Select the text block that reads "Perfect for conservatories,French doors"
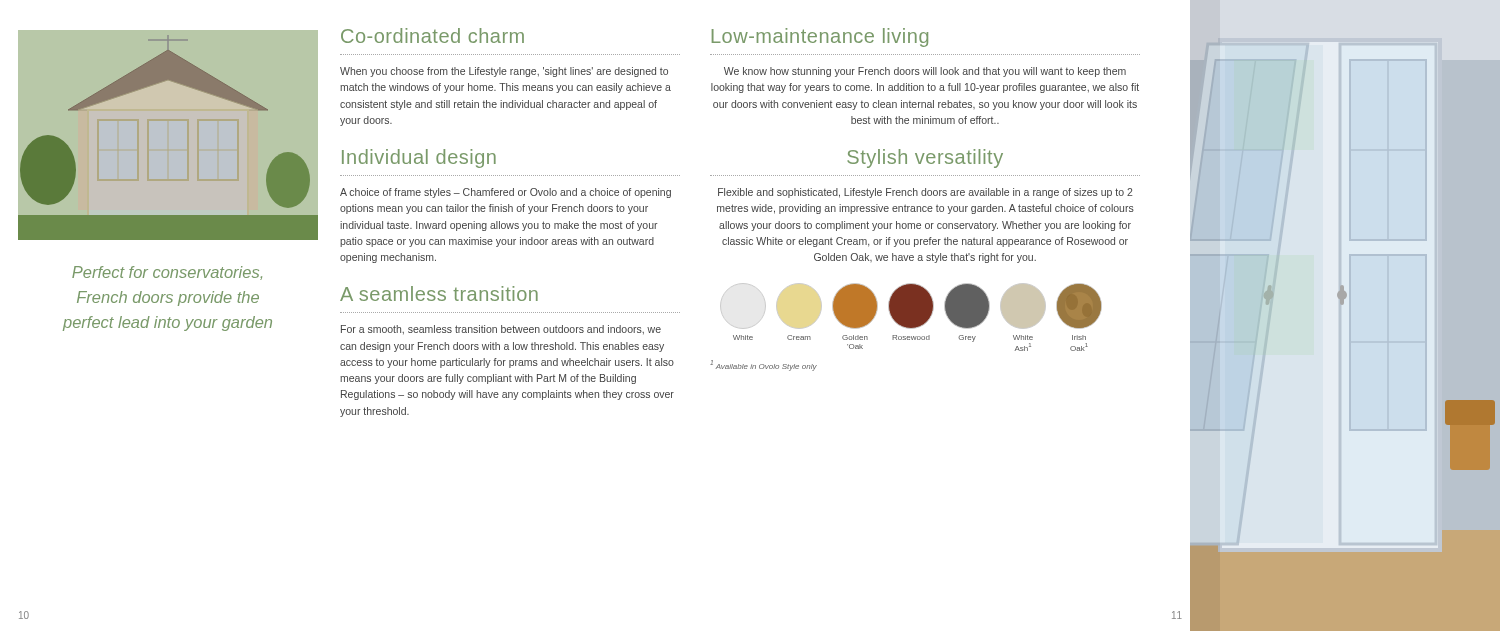Screen dimensions: 631x1500 [x=168, y=297]
